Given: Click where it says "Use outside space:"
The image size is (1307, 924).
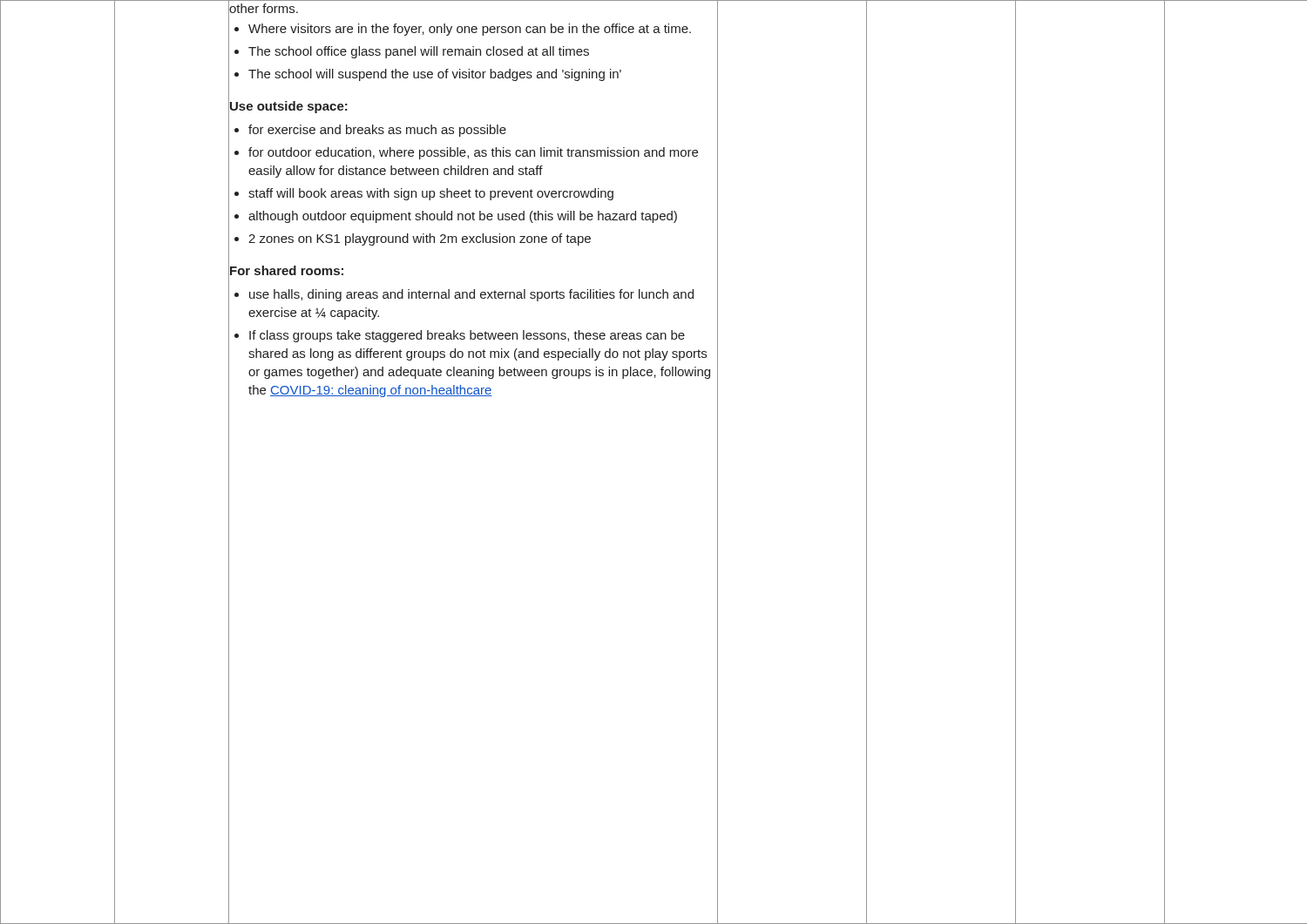Looking at the screenshot, I should (x=289, y=106).
